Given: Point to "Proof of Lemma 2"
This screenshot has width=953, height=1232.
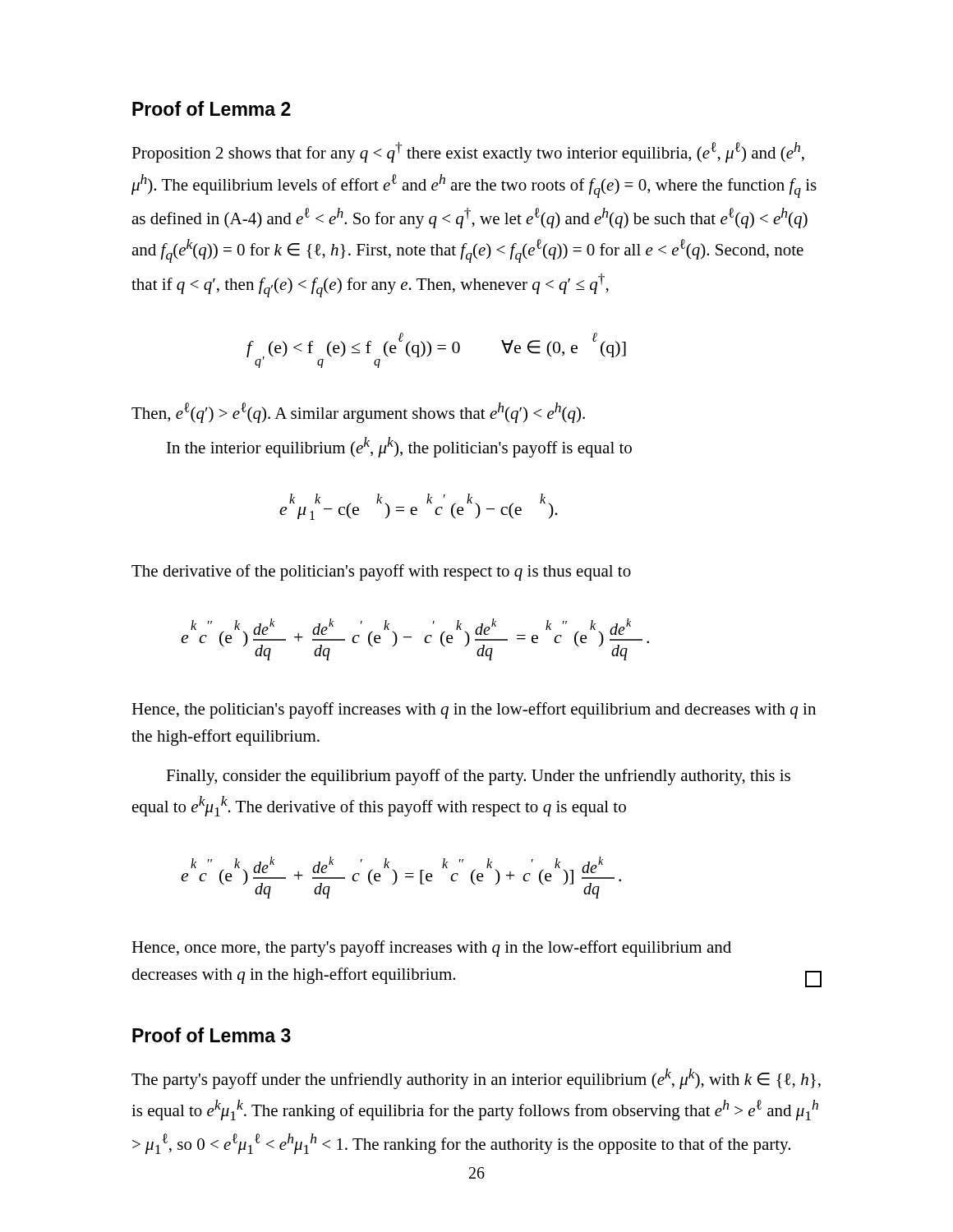Looking at the screenshot, I should pos(211,109).
